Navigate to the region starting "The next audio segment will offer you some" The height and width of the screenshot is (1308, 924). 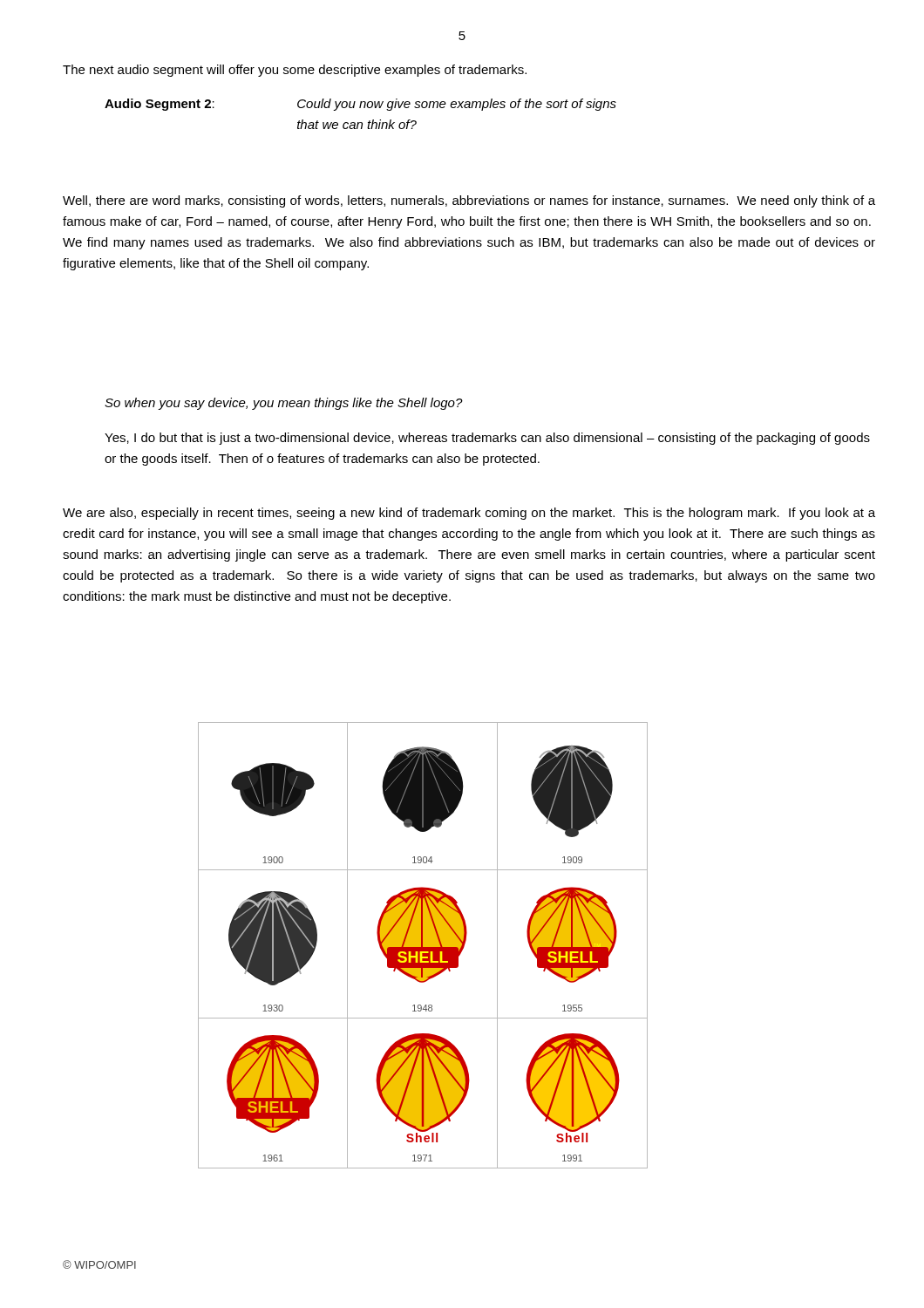tap(295, 69)
